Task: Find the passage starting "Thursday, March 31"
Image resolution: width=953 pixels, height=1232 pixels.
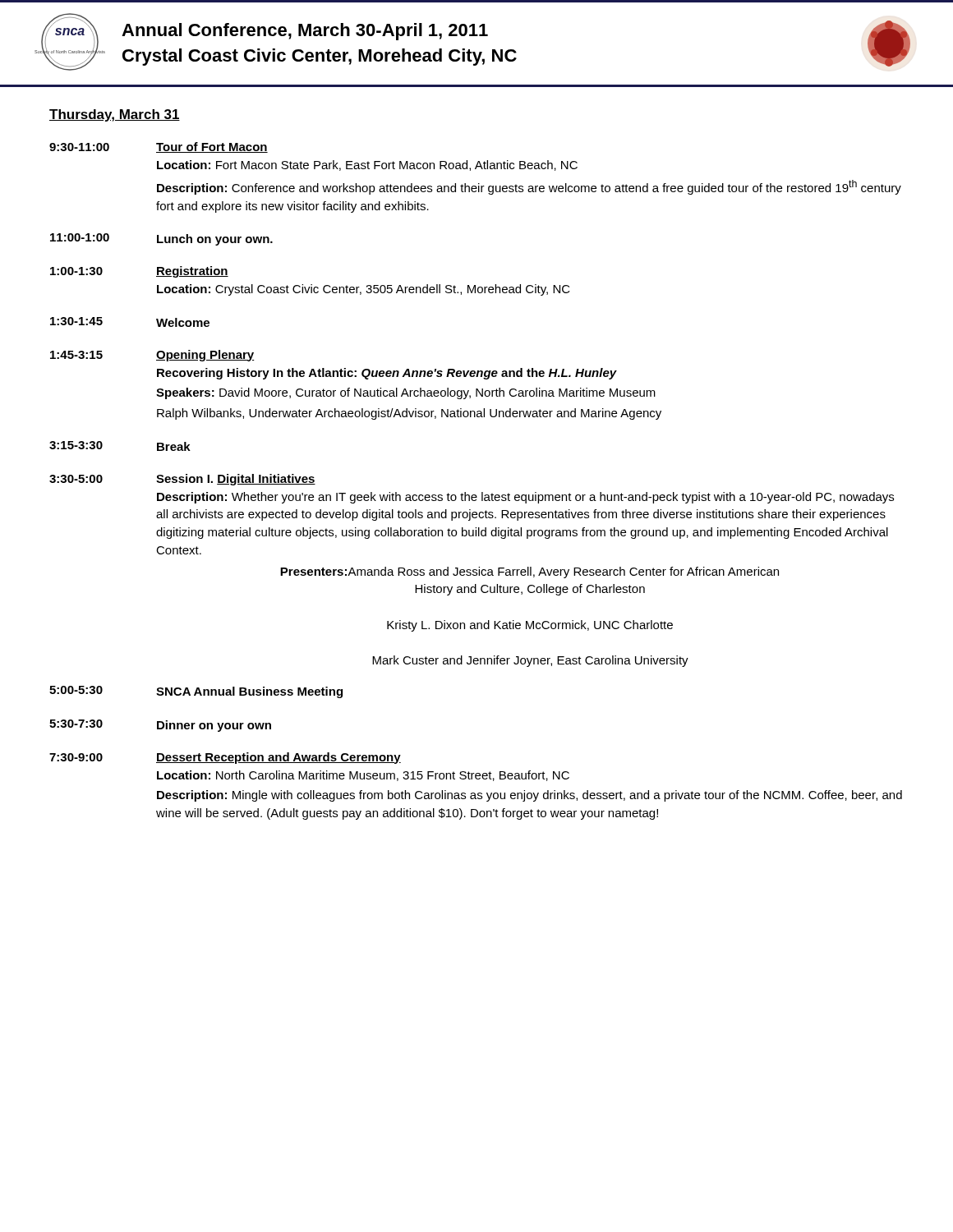Action: 114,115
